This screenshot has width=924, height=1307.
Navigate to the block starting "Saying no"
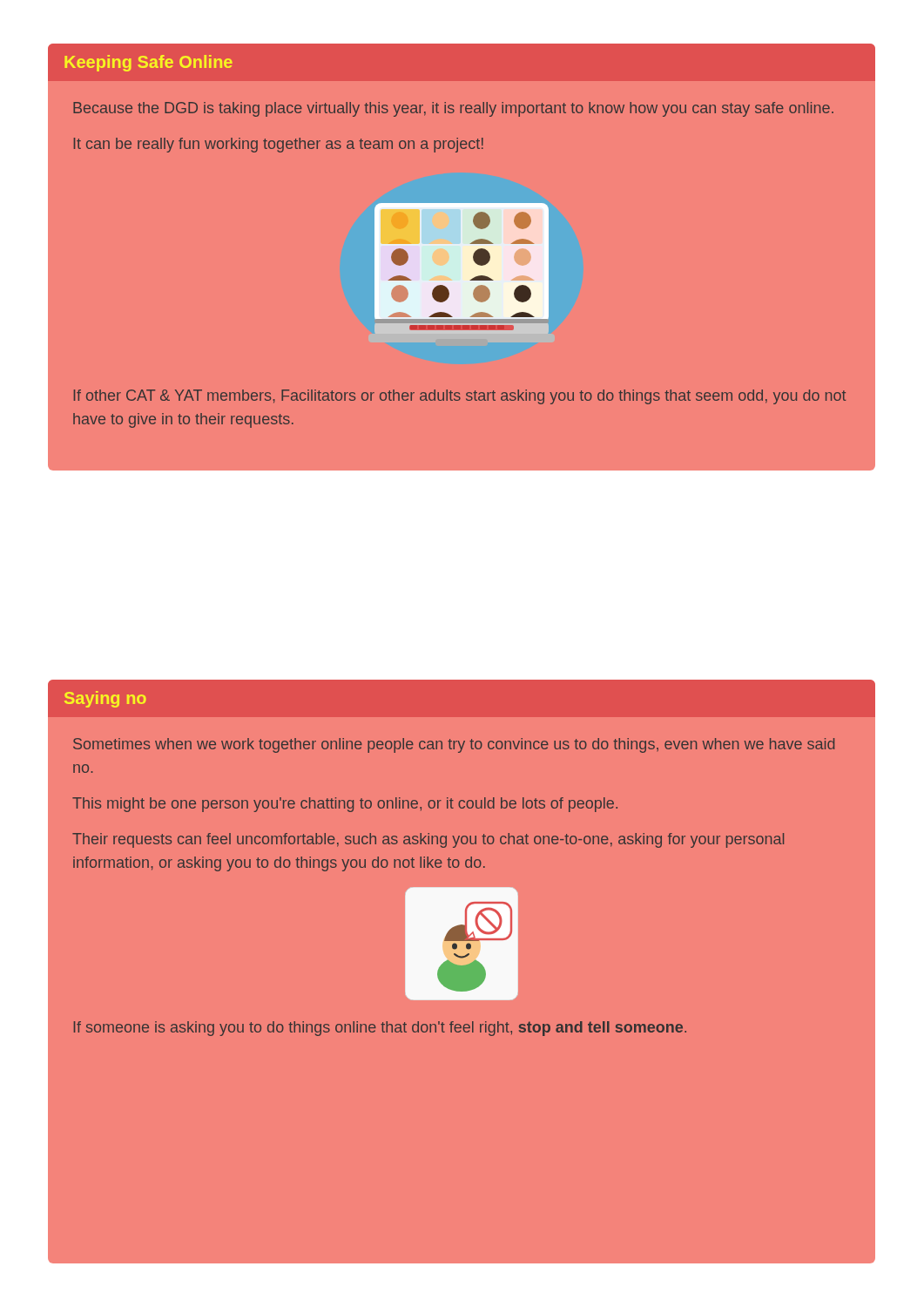105,698
